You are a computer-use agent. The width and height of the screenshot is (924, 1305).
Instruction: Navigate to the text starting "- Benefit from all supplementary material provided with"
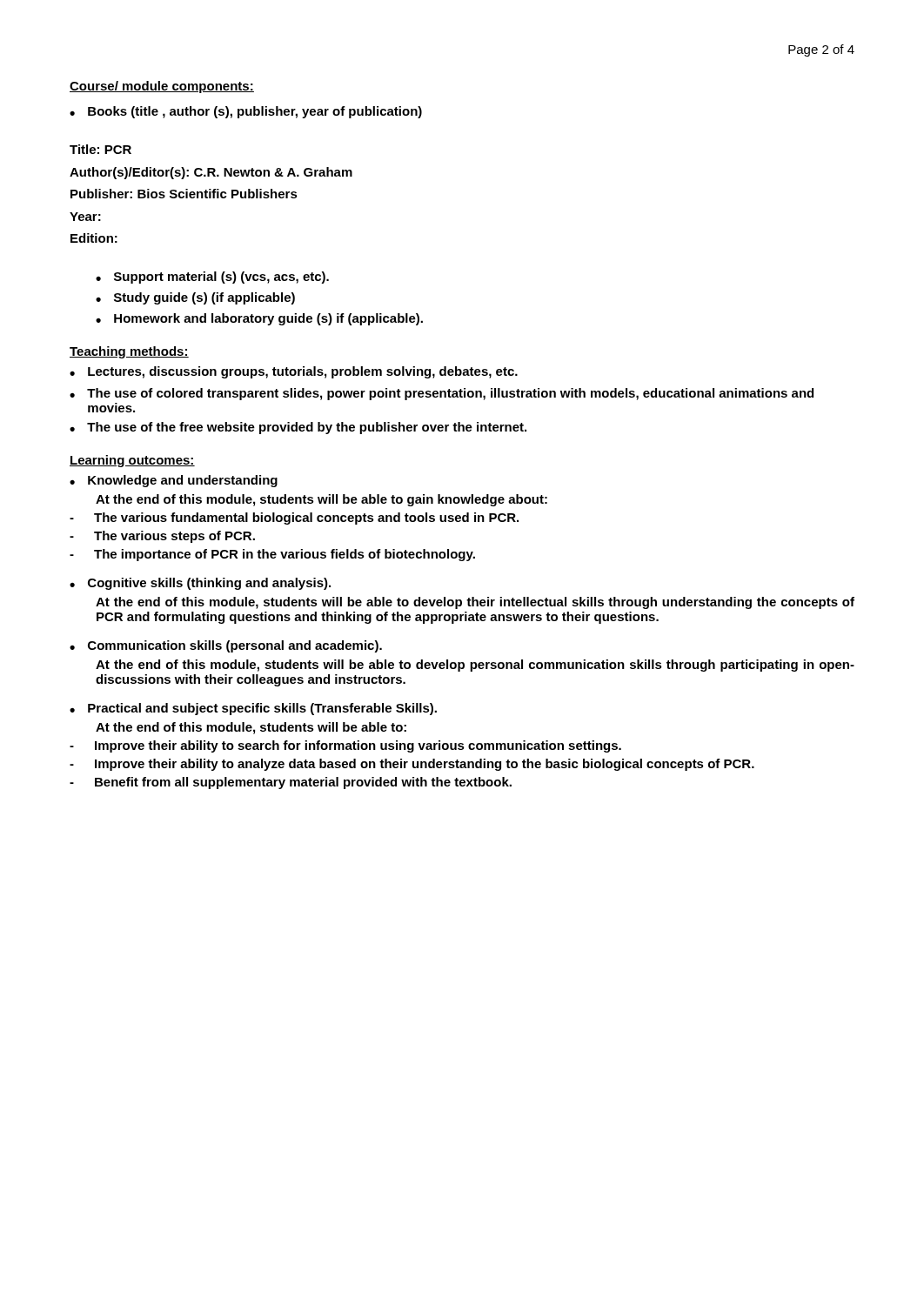coord(462,781)
